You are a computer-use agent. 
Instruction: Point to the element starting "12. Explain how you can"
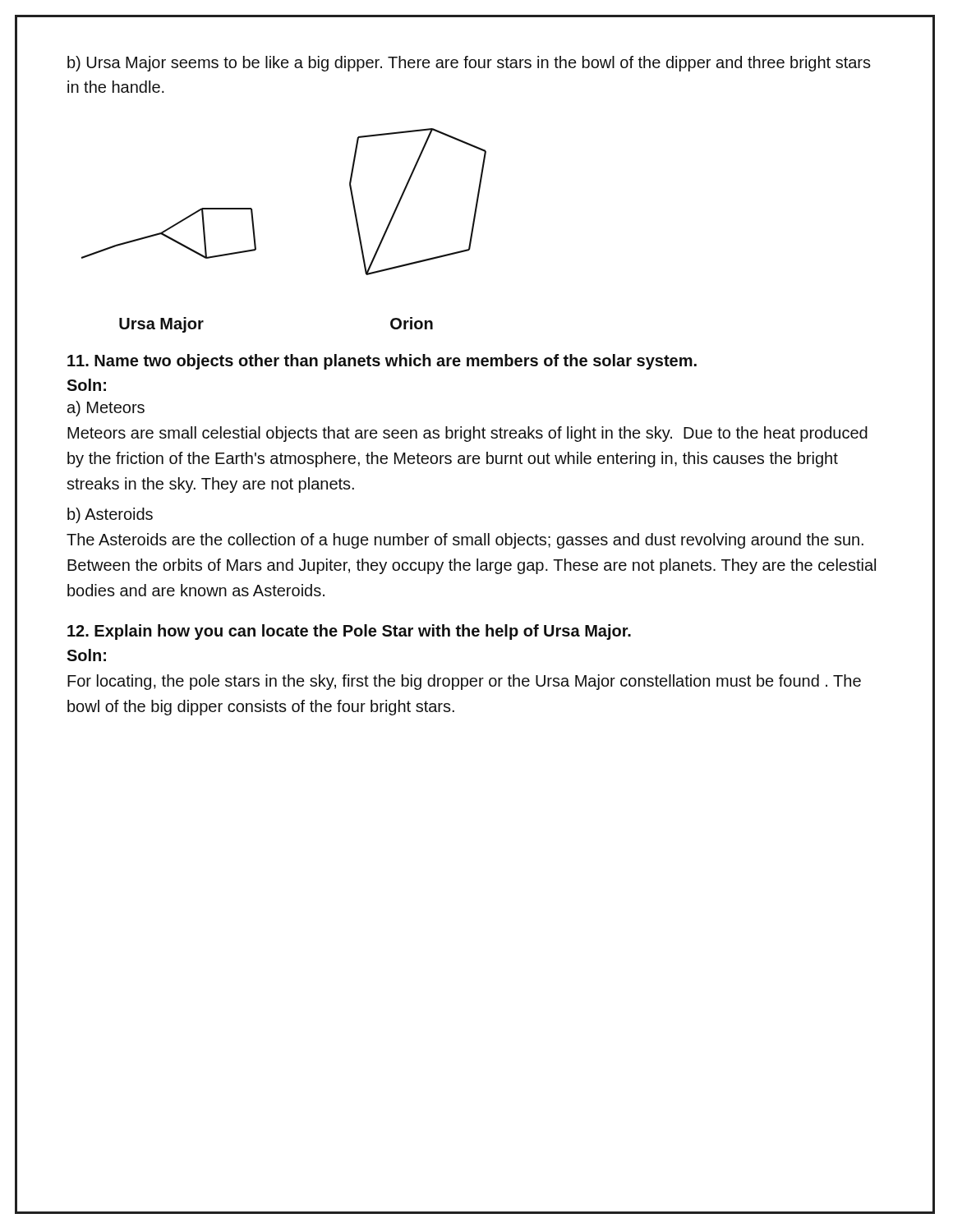click(349, 631)
